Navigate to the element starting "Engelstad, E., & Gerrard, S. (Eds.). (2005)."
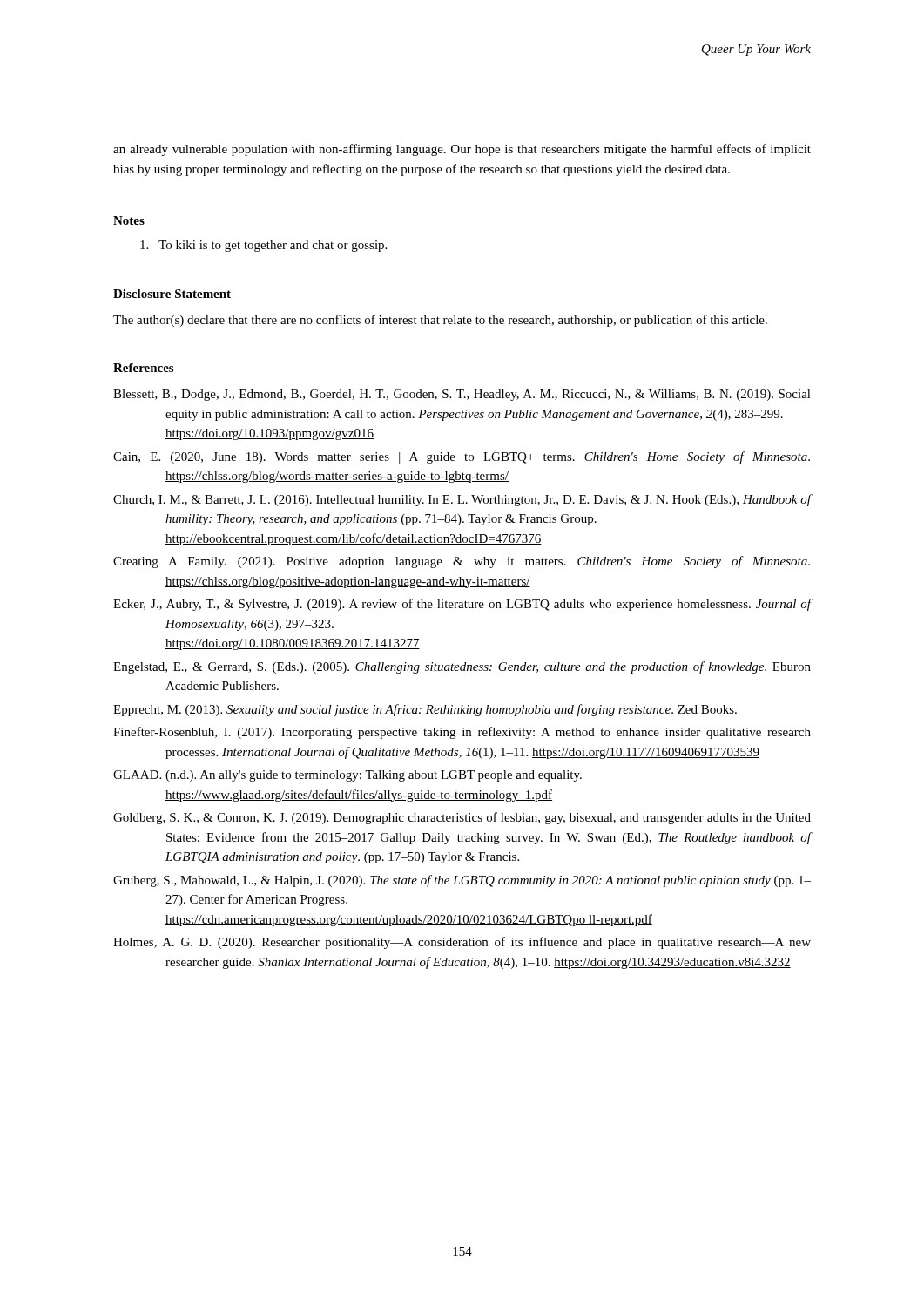This screenshot has height=1307, width=924. [462, 676]
